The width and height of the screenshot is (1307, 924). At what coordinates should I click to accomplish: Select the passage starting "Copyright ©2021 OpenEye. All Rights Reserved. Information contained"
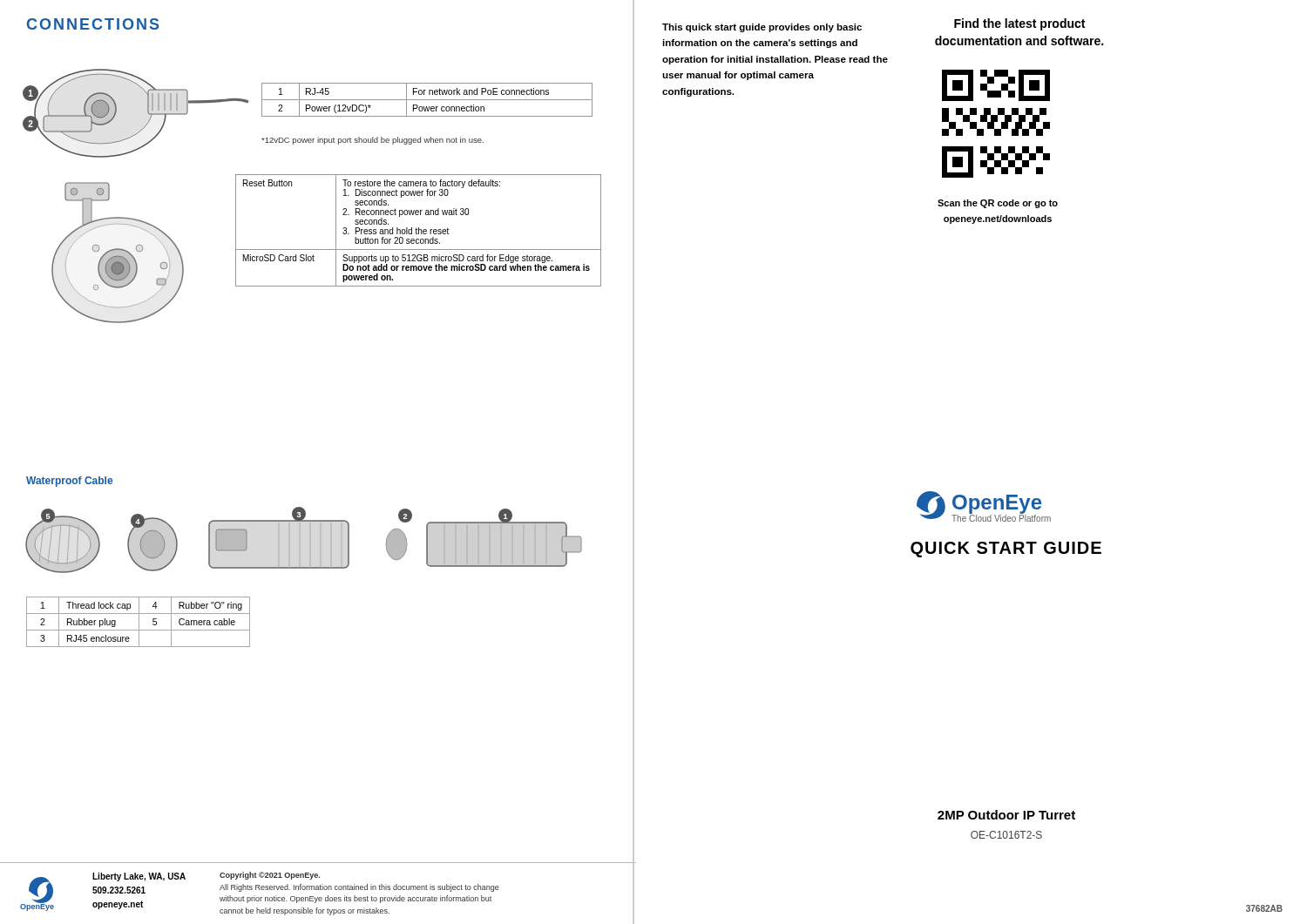point(359,893)
